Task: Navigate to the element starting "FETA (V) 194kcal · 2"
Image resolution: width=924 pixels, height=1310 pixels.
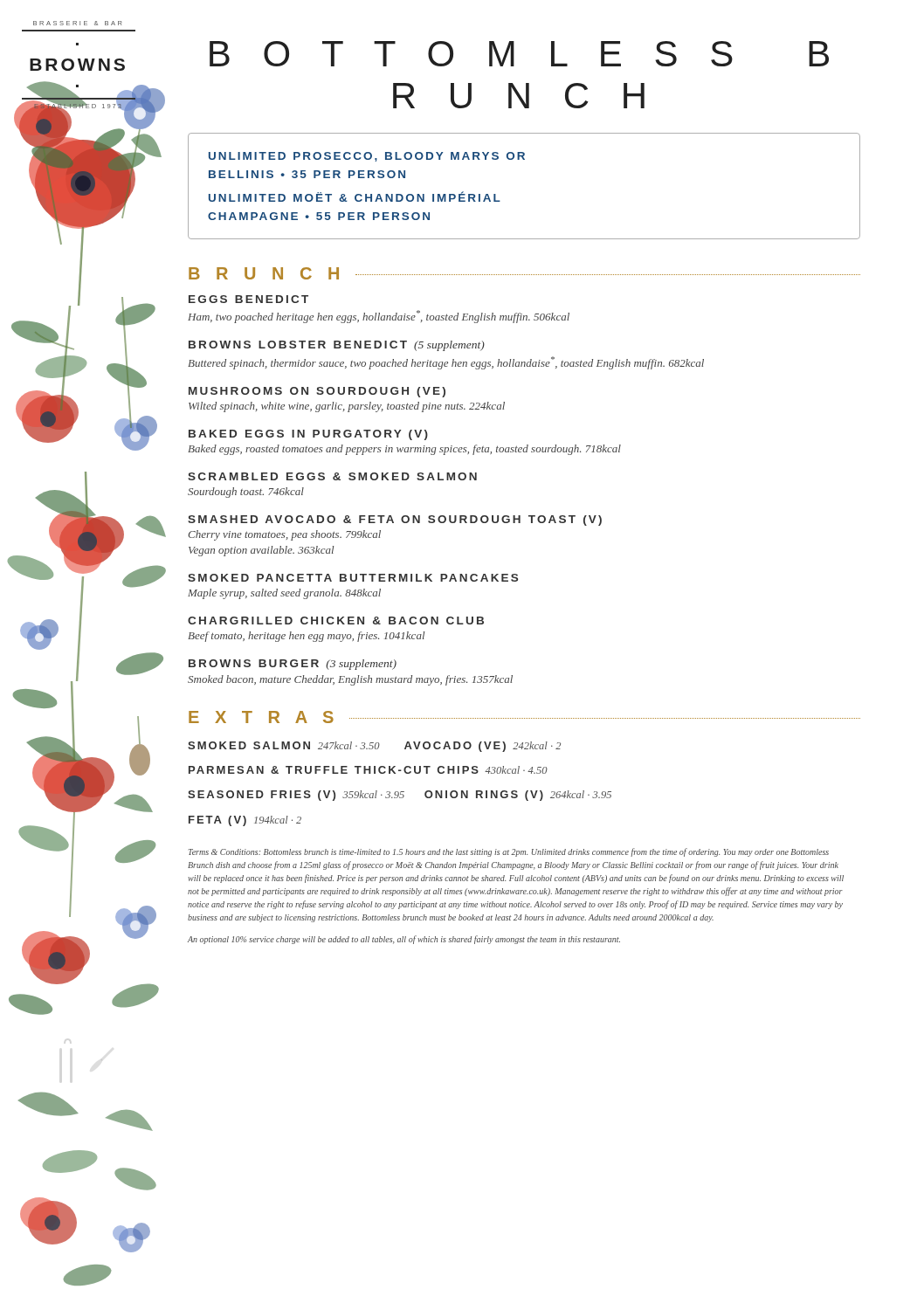Action: coord(245,821)
